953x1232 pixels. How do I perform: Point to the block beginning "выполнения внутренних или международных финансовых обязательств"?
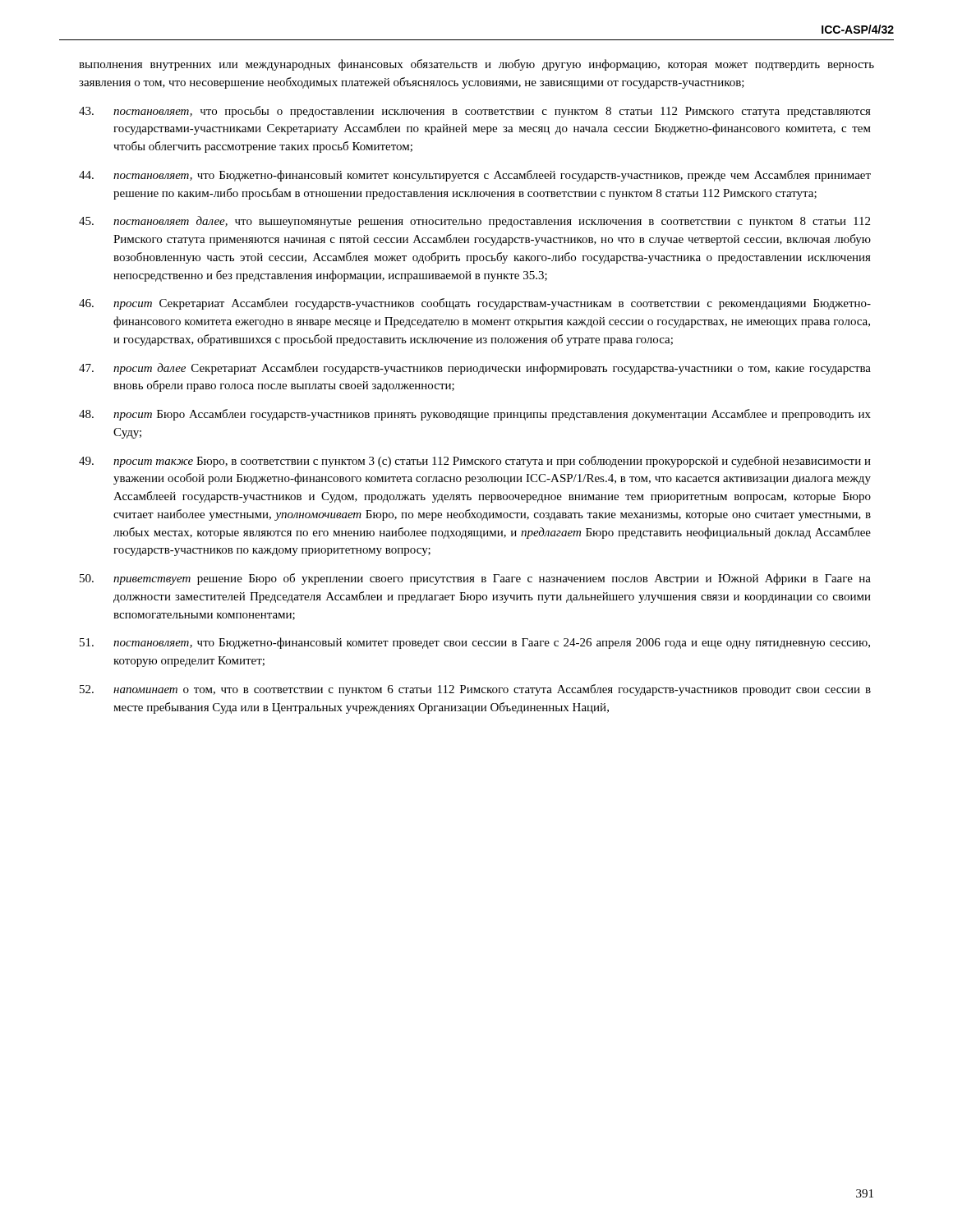coord(476,73)
